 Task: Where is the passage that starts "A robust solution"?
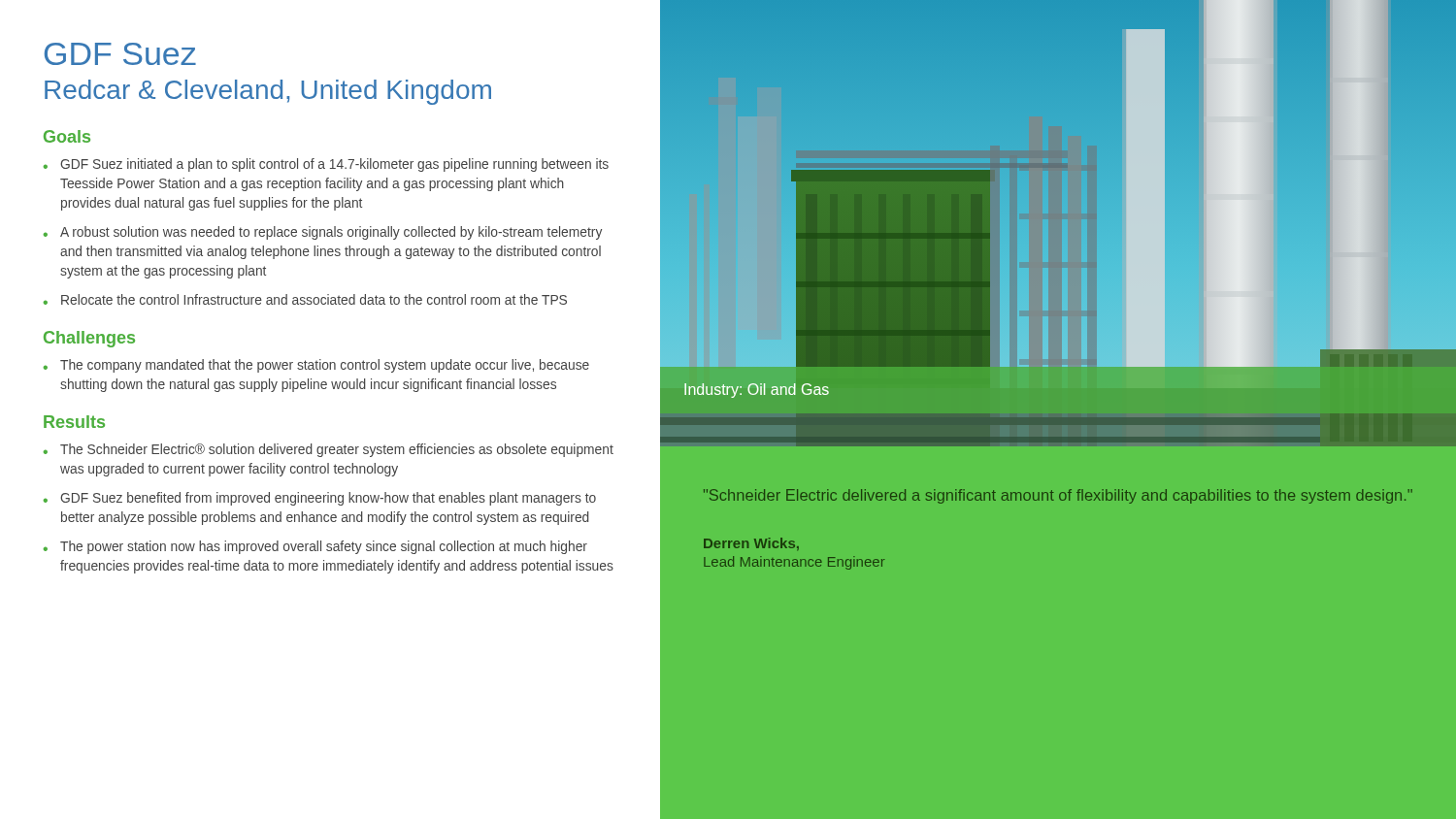331,252
